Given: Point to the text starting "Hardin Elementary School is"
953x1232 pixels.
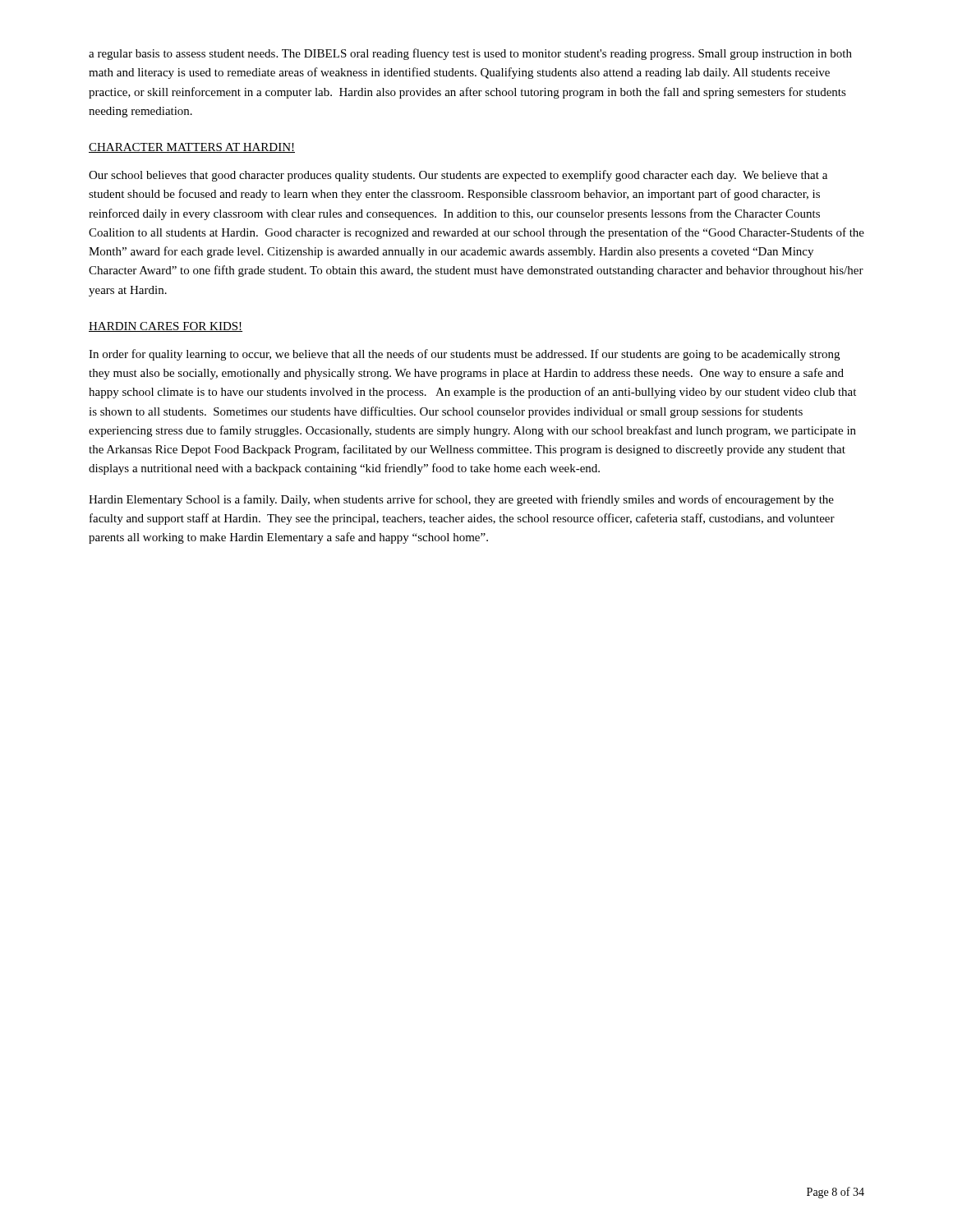Looking at the screenshot, I should 461,518.
